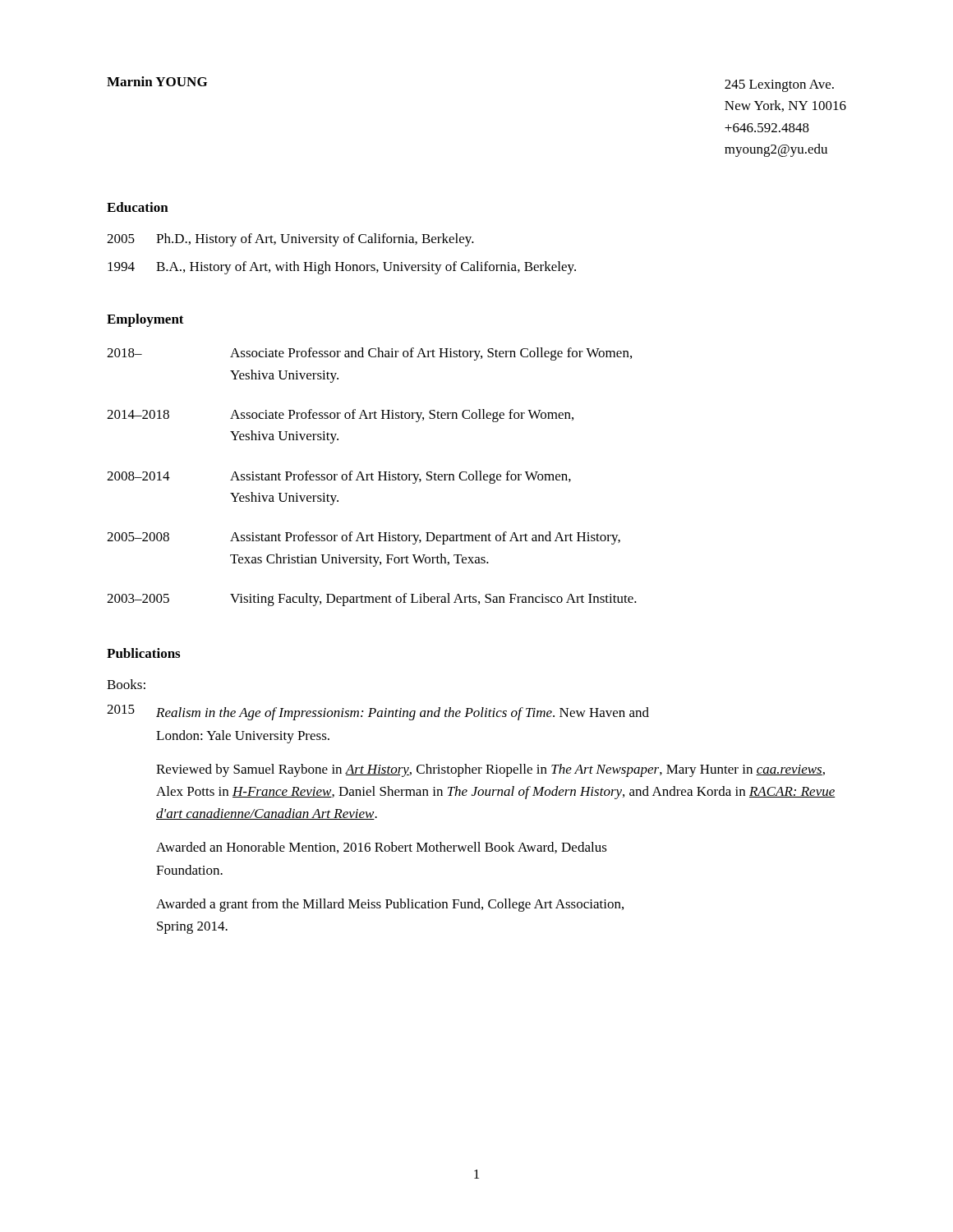Locate the list item containing "2005 Ph.D., History"

coord(291,239)
